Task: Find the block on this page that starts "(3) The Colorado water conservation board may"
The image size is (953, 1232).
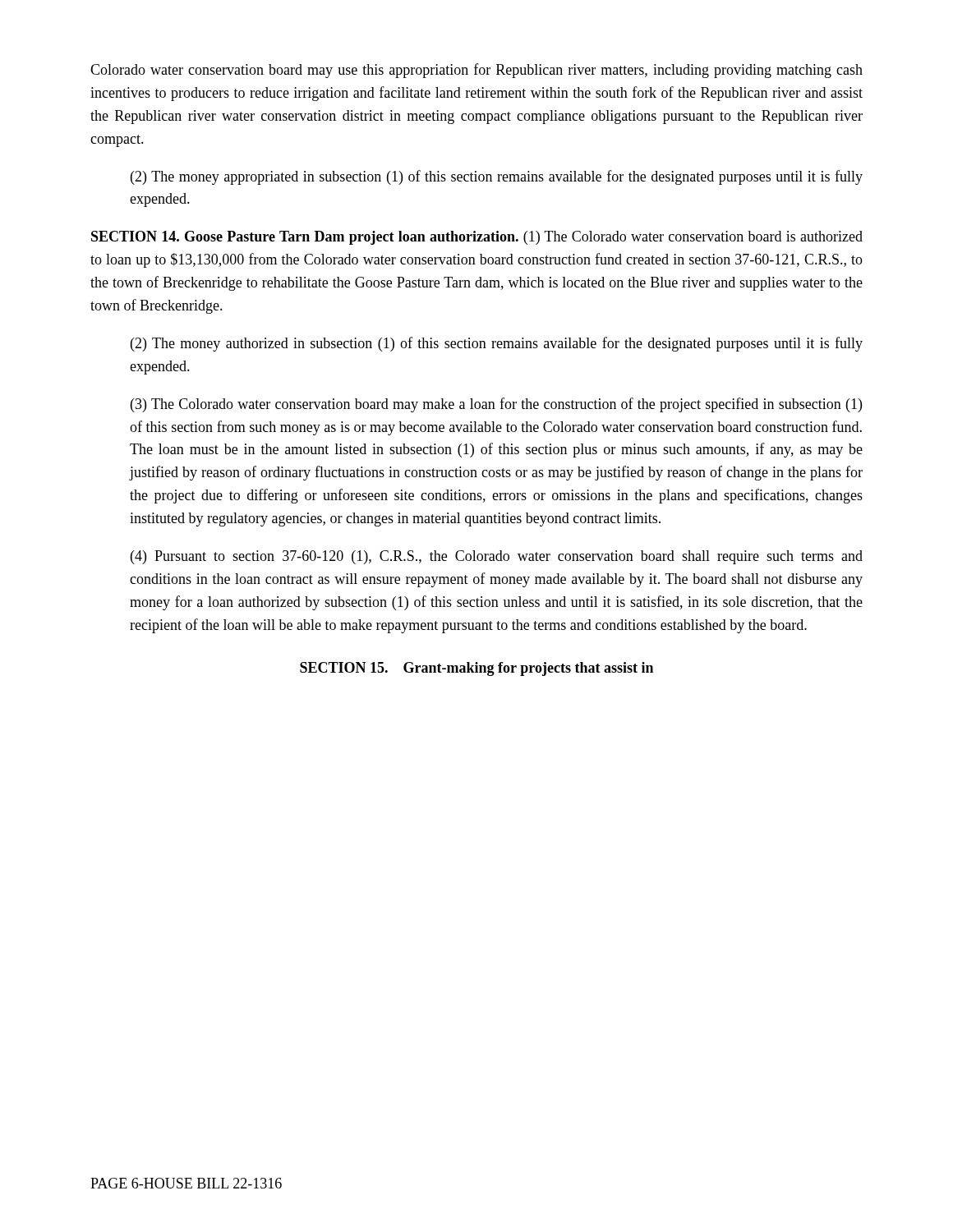Action: coord(496,461)
